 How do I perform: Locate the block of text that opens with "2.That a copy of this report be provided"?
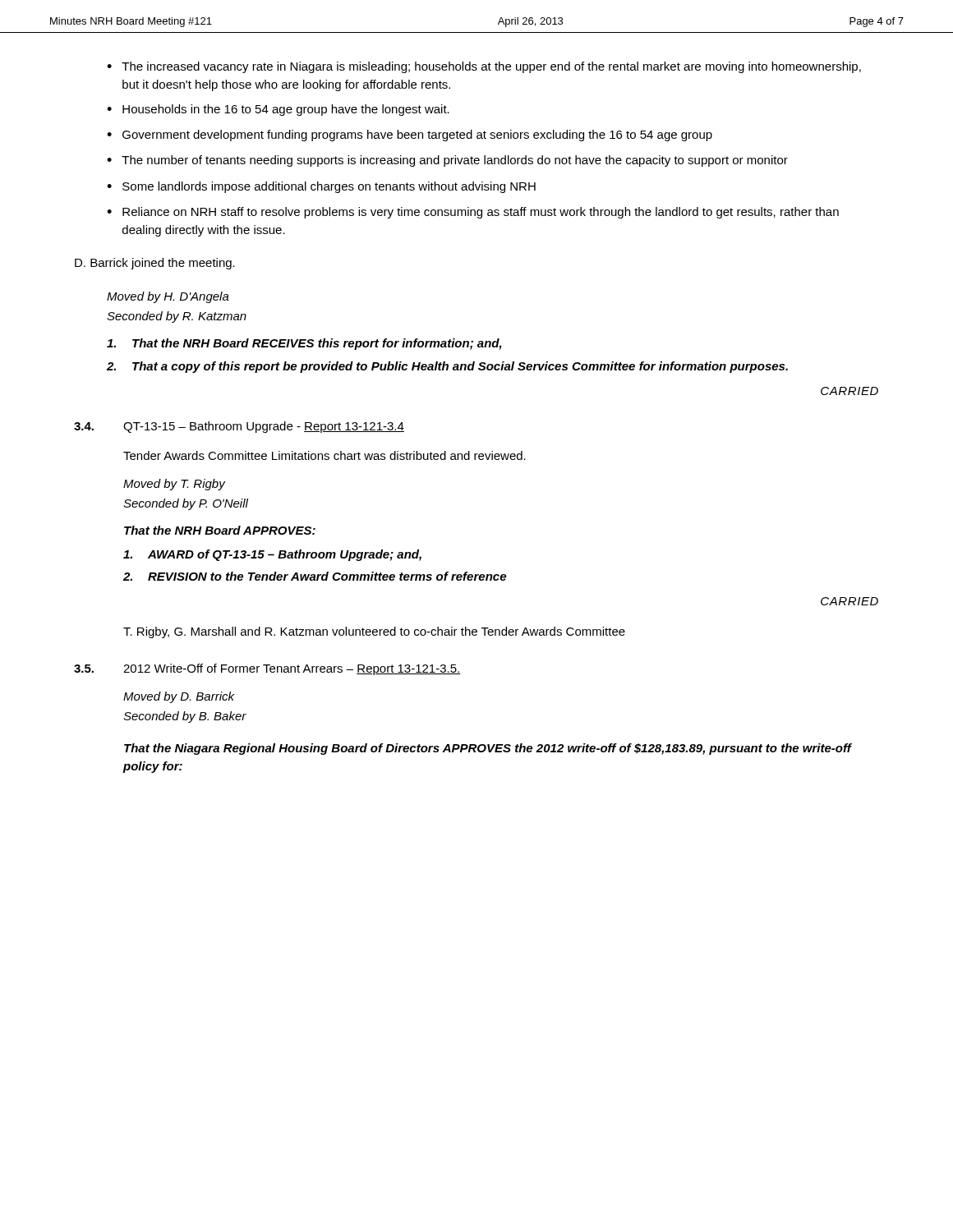(x=448, y=366)
